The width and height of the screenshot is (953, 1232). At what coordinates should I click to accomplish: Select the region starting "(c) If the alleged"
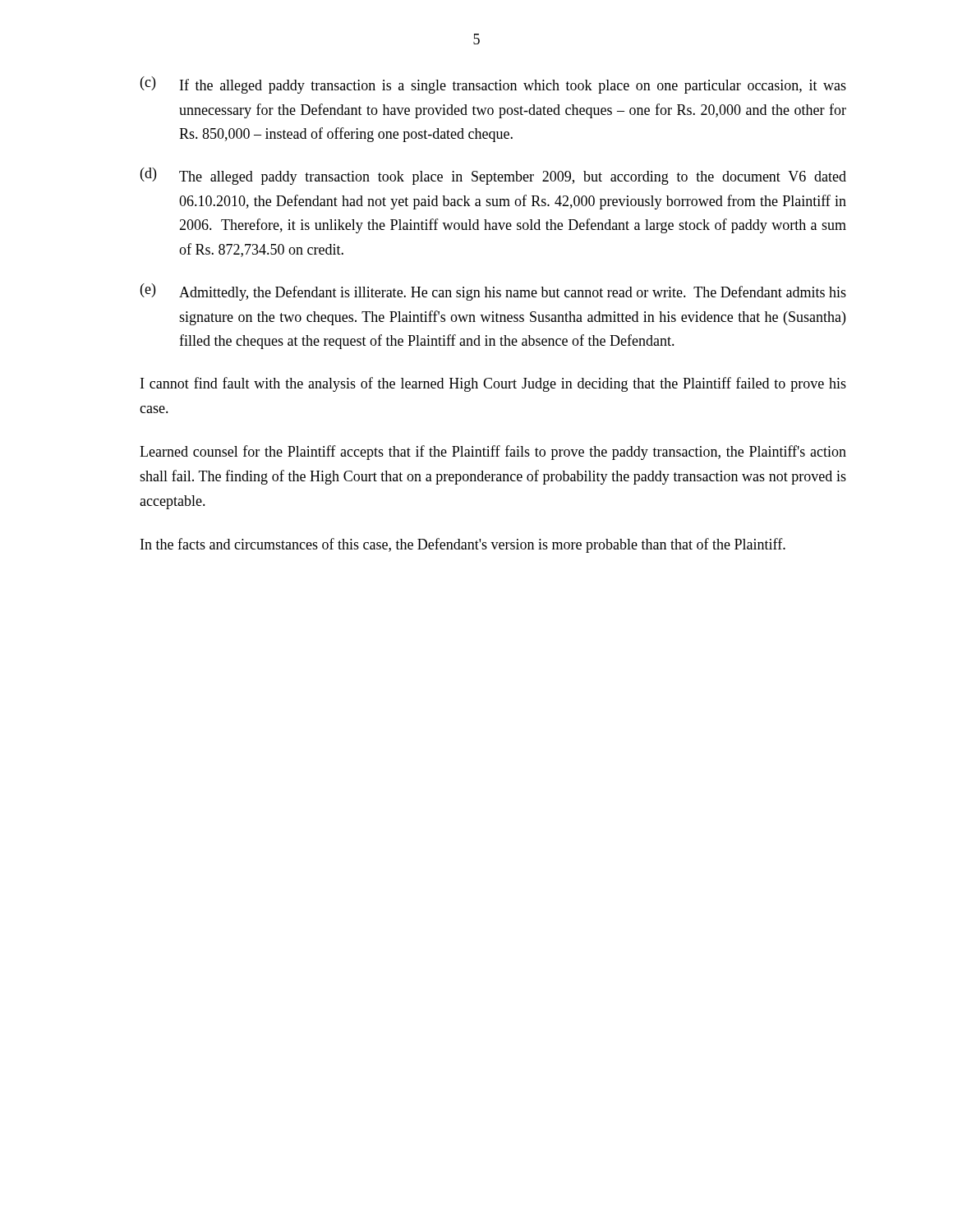pyautogui.click(x=493, y=111)
